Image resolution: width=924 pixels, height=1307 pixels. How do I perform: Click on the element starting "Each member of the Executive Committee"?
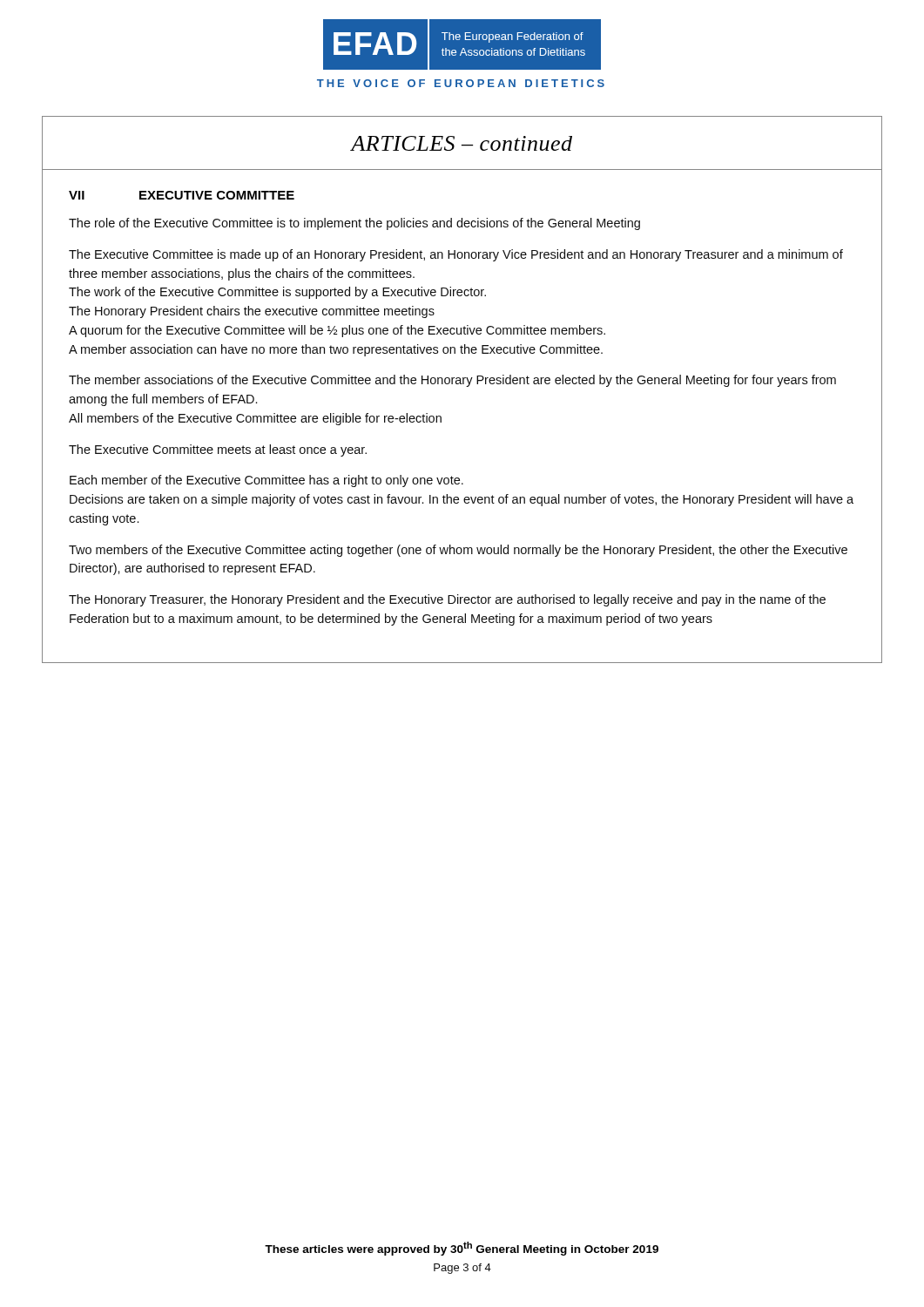[461, 499]
